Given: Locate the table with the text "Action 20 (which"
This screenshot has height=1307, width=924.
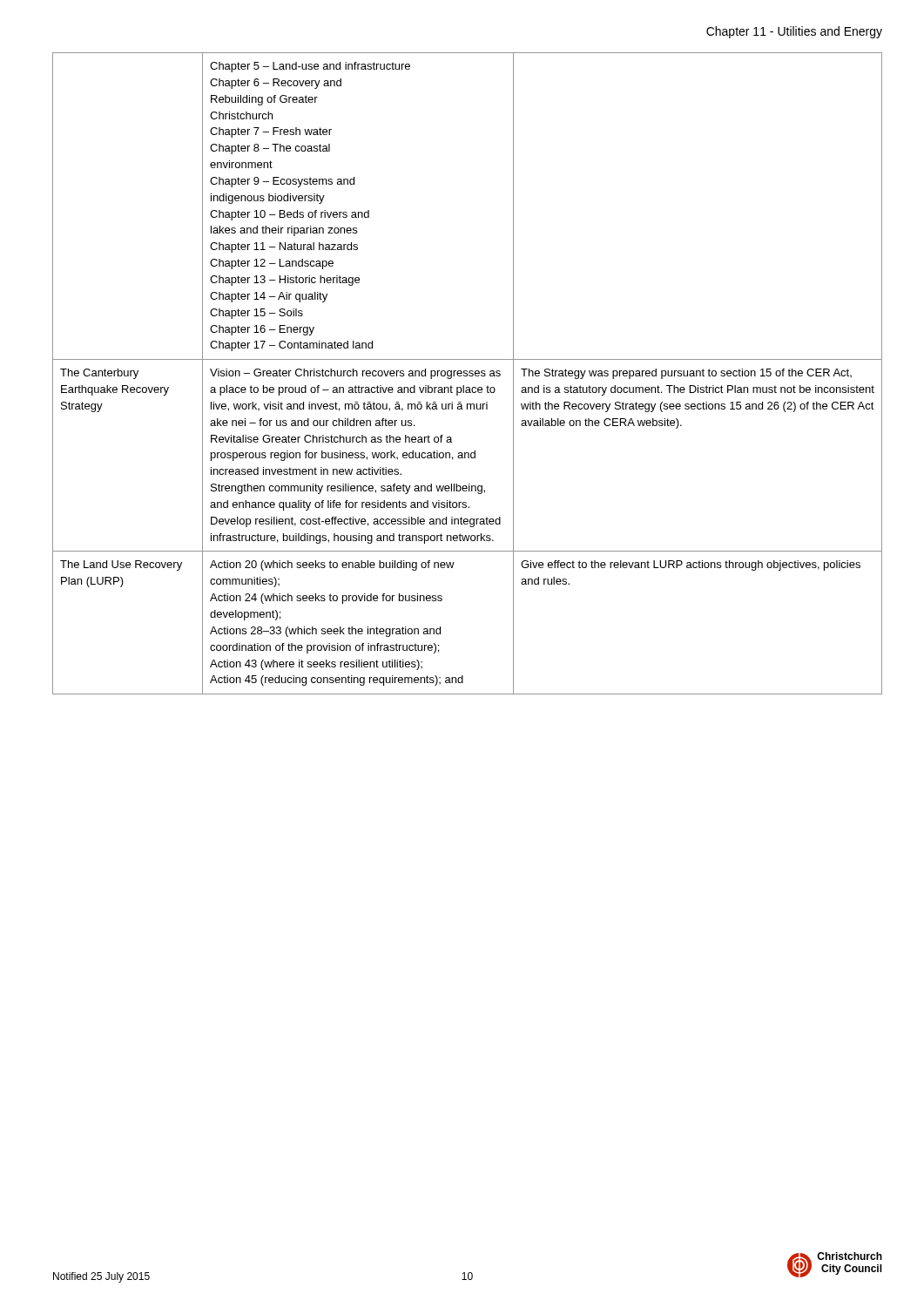Looking at the screenshot, I should pyautogui.click(x=467, y=373).
